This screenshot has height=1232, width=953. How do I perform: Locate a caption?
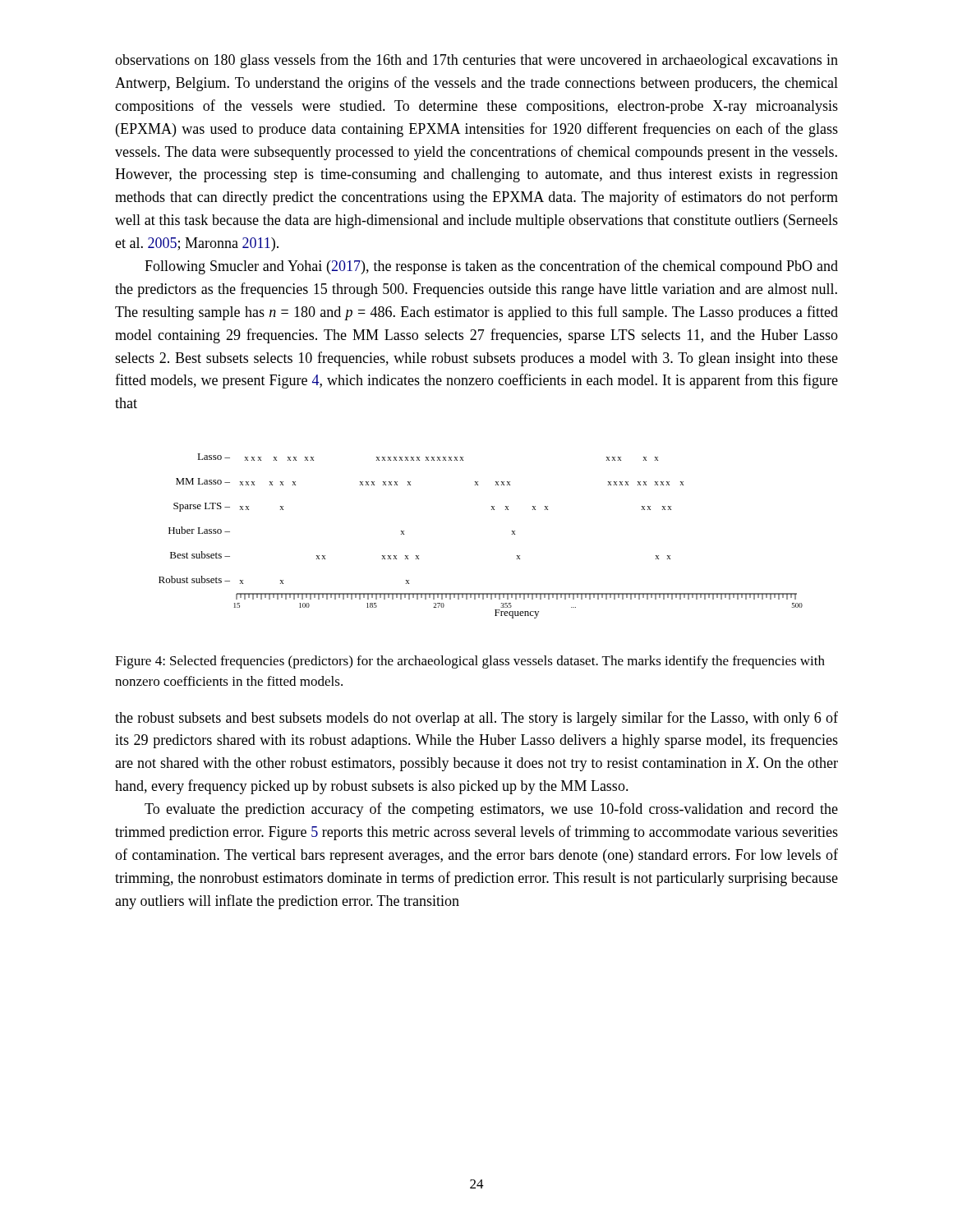[470, 671]
